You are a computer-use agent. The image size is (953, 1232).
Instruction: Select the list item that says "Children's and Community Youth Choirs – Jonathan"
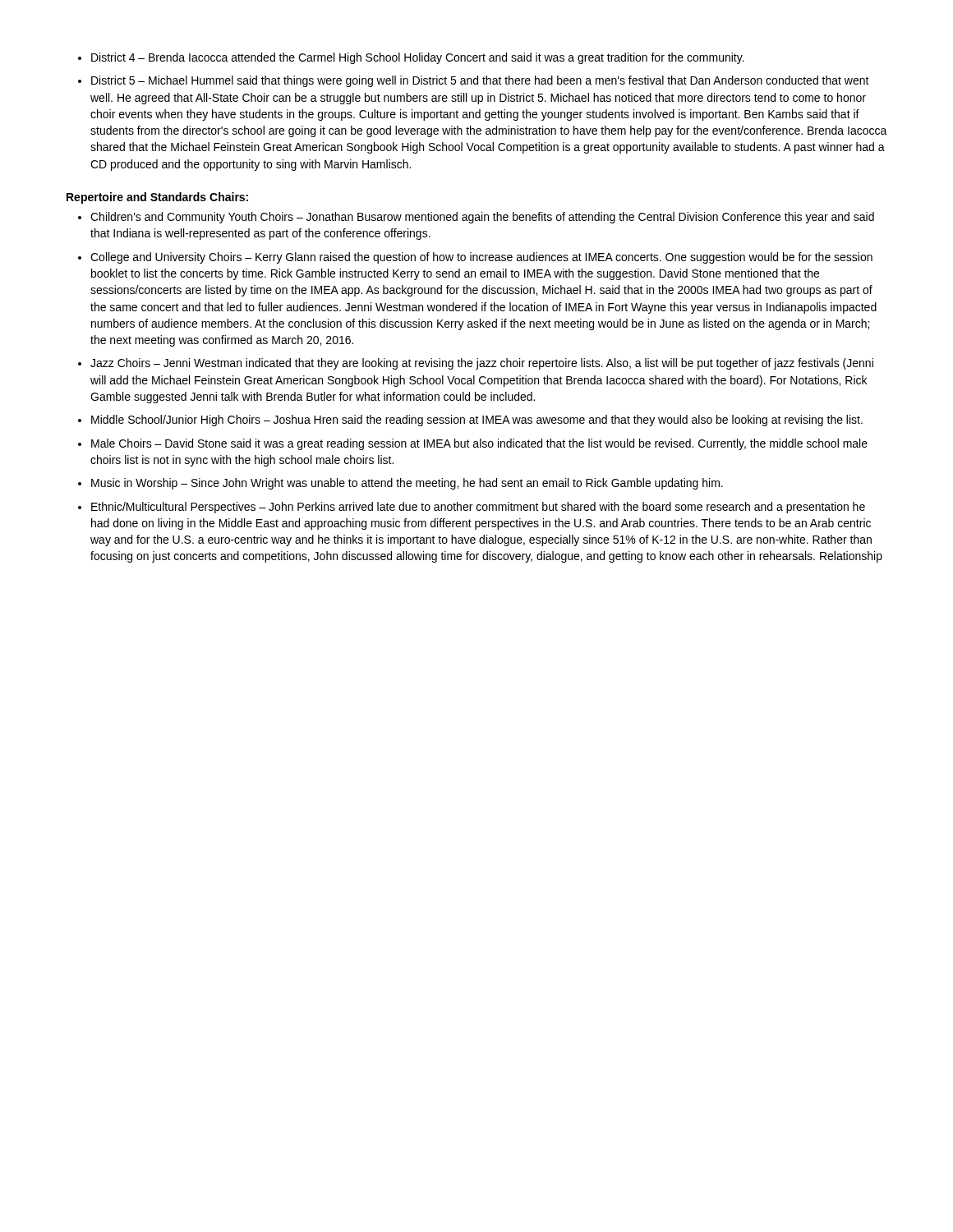(x=482, y=225)
